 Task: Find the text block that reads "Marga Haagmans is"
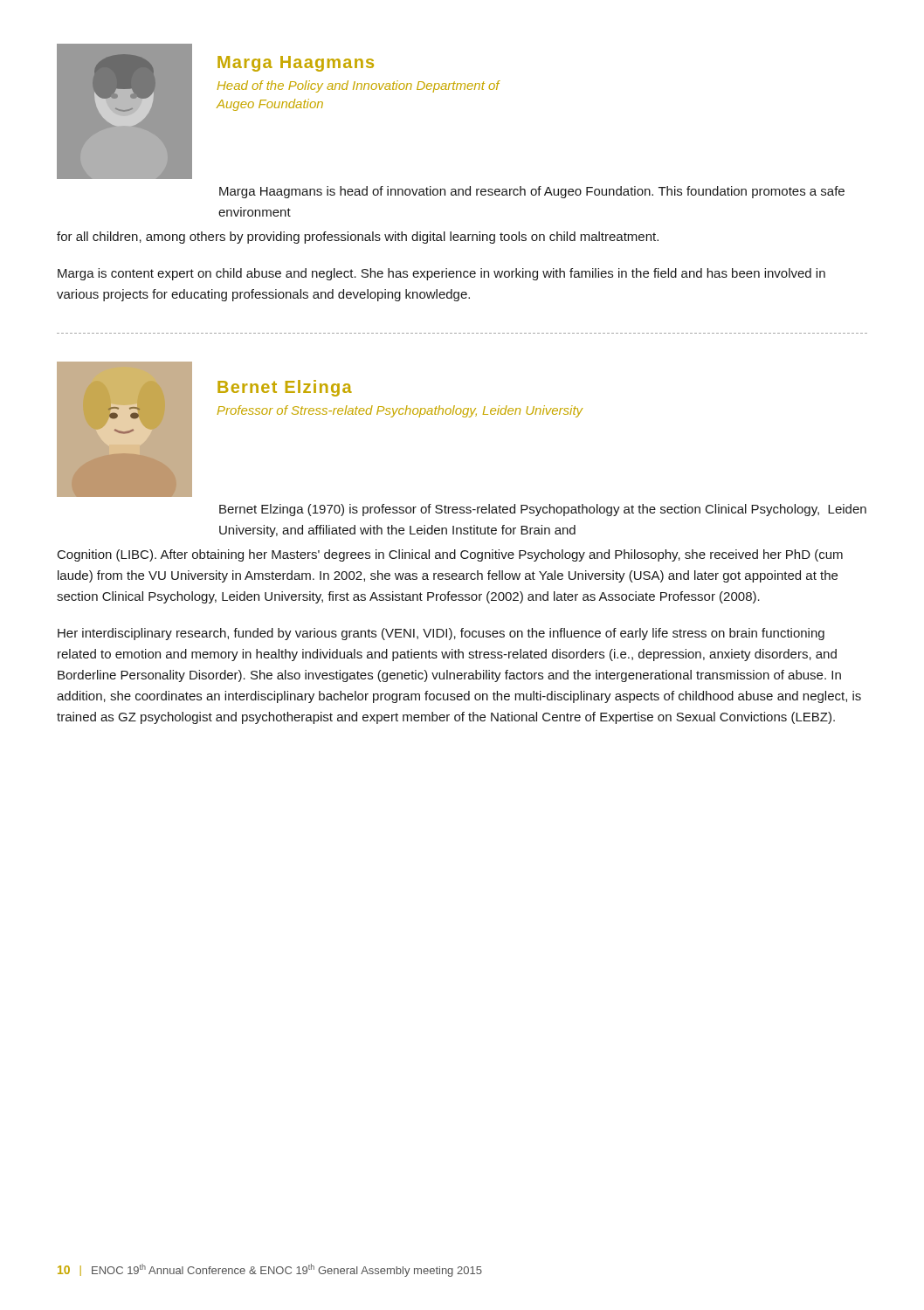[x=532, y=192]
